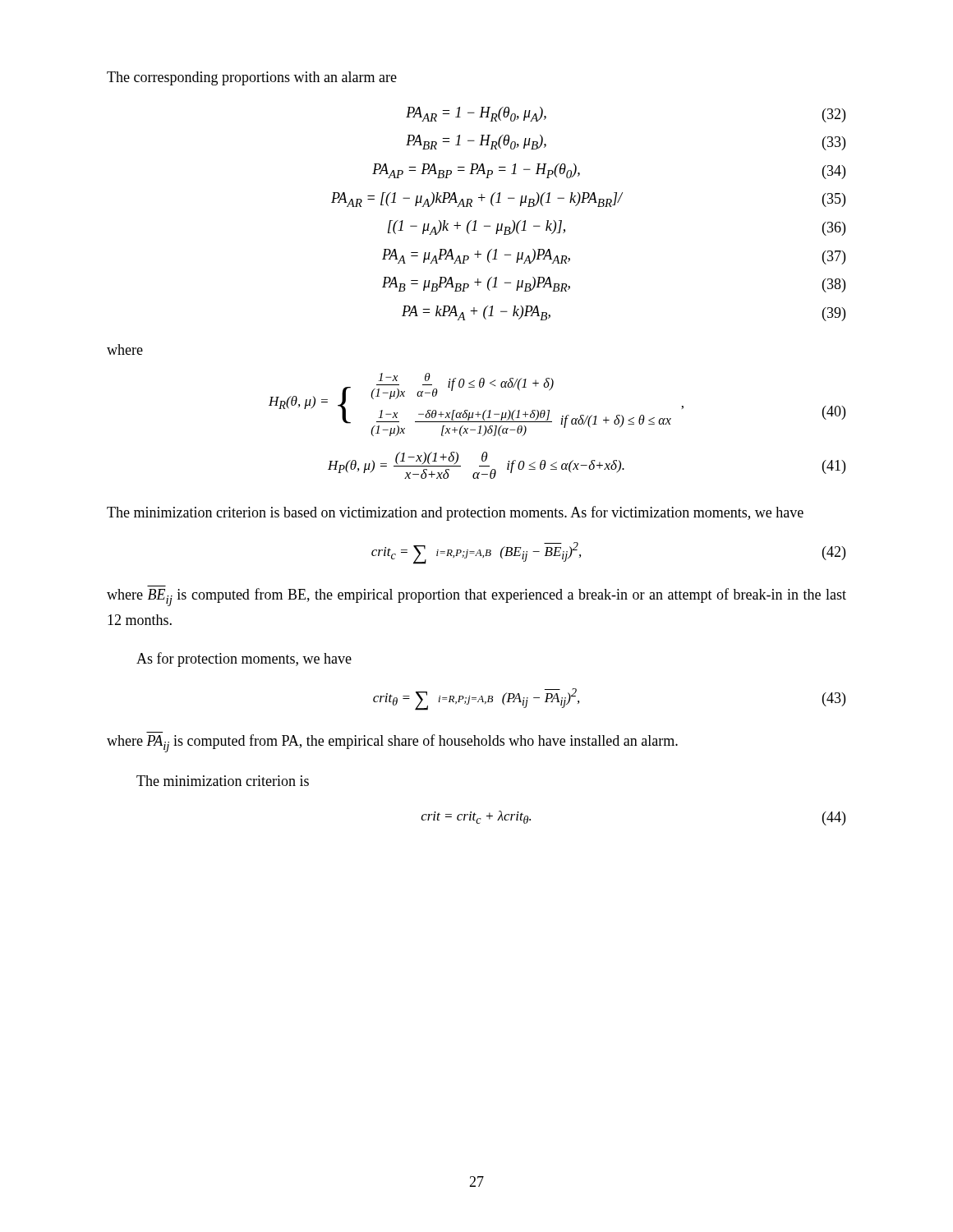Point to the region starting "PAAR = [(1 − μA)kPAAR + (1 −"
Image resolution: width=953 pixels, height=1232 pixels.
(x=589, y=199)
